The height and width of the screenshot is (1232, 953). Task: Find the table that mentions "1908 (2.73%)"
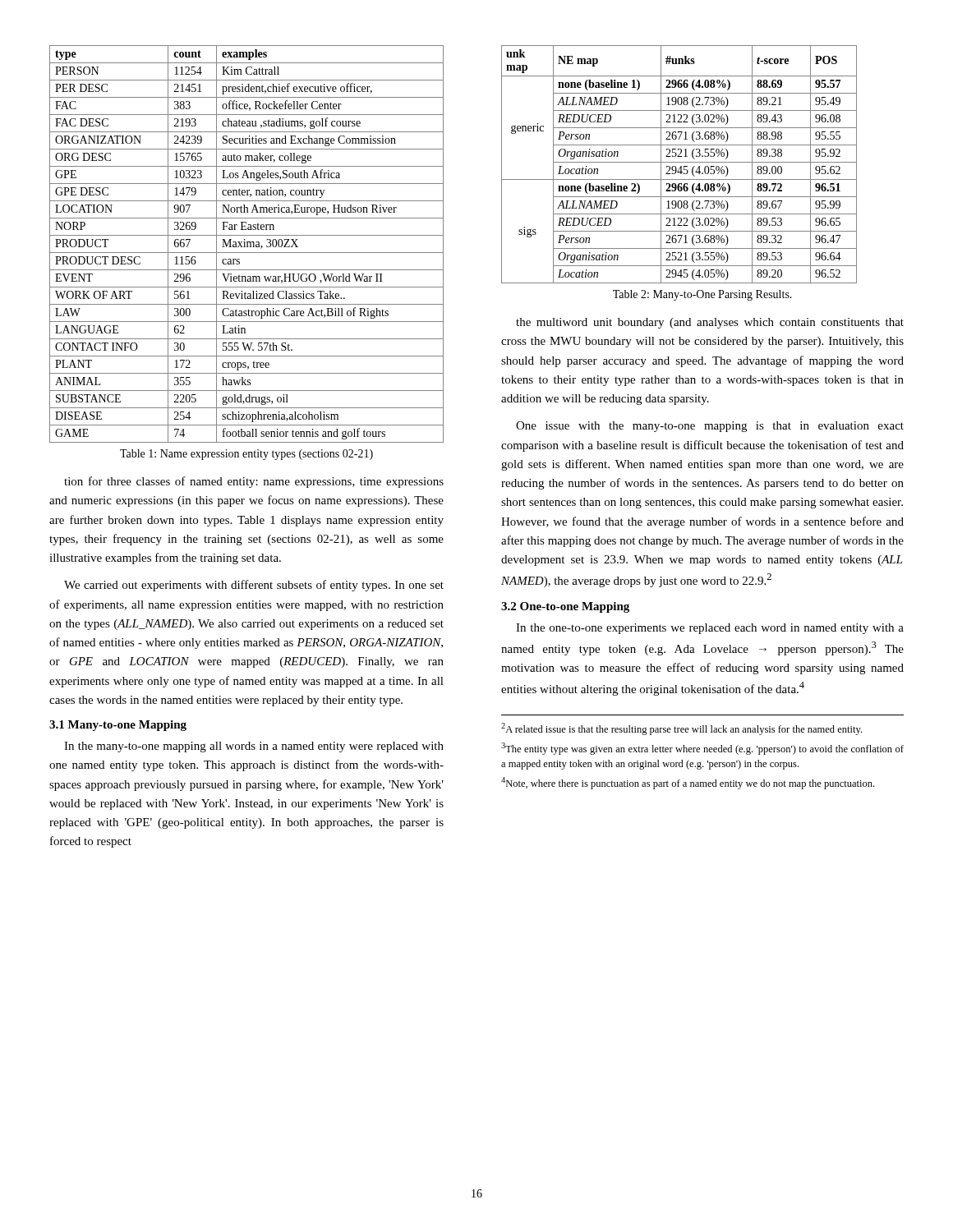[702, 164]
